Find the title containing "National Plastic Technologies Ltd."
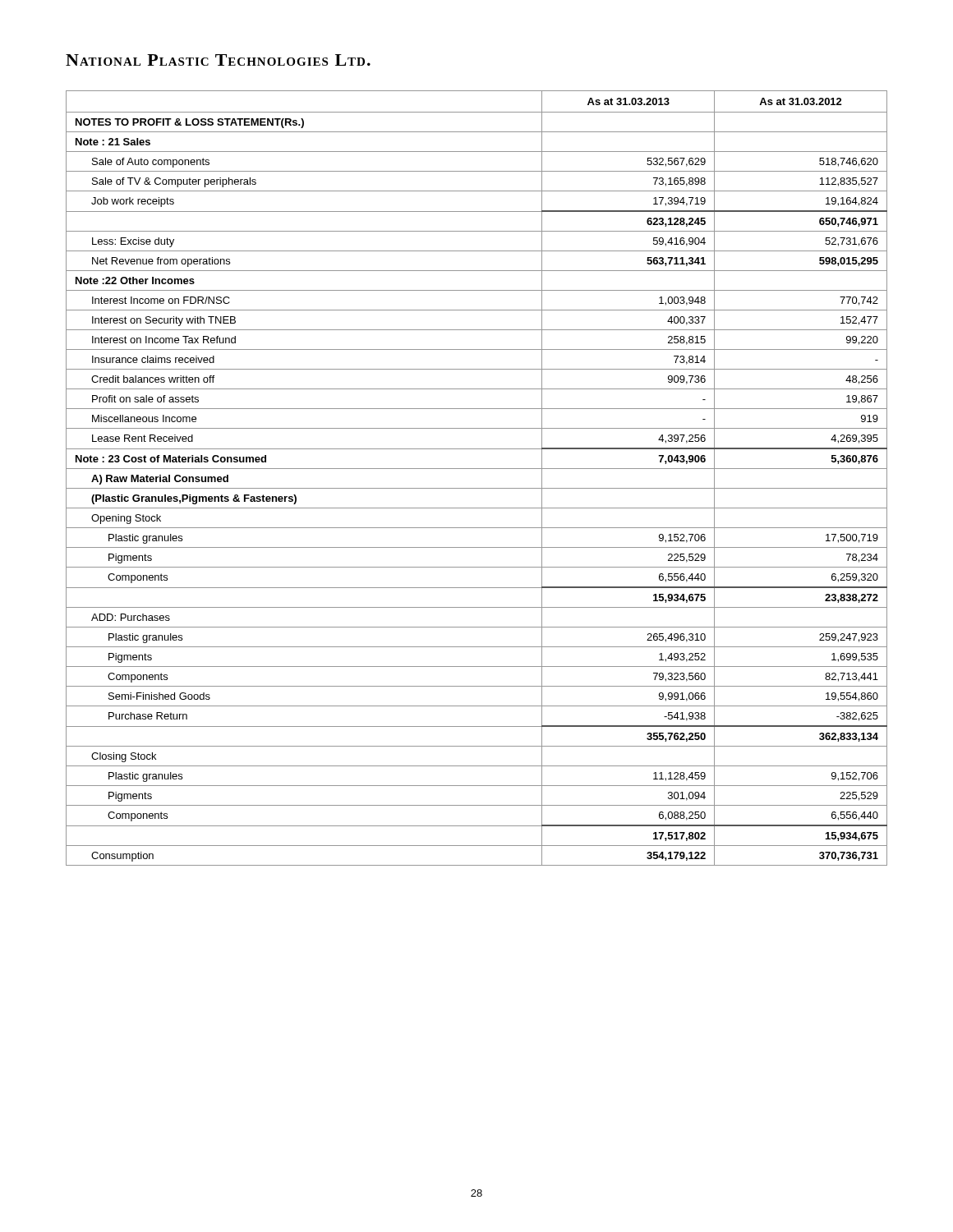 (x=219, y=60)
